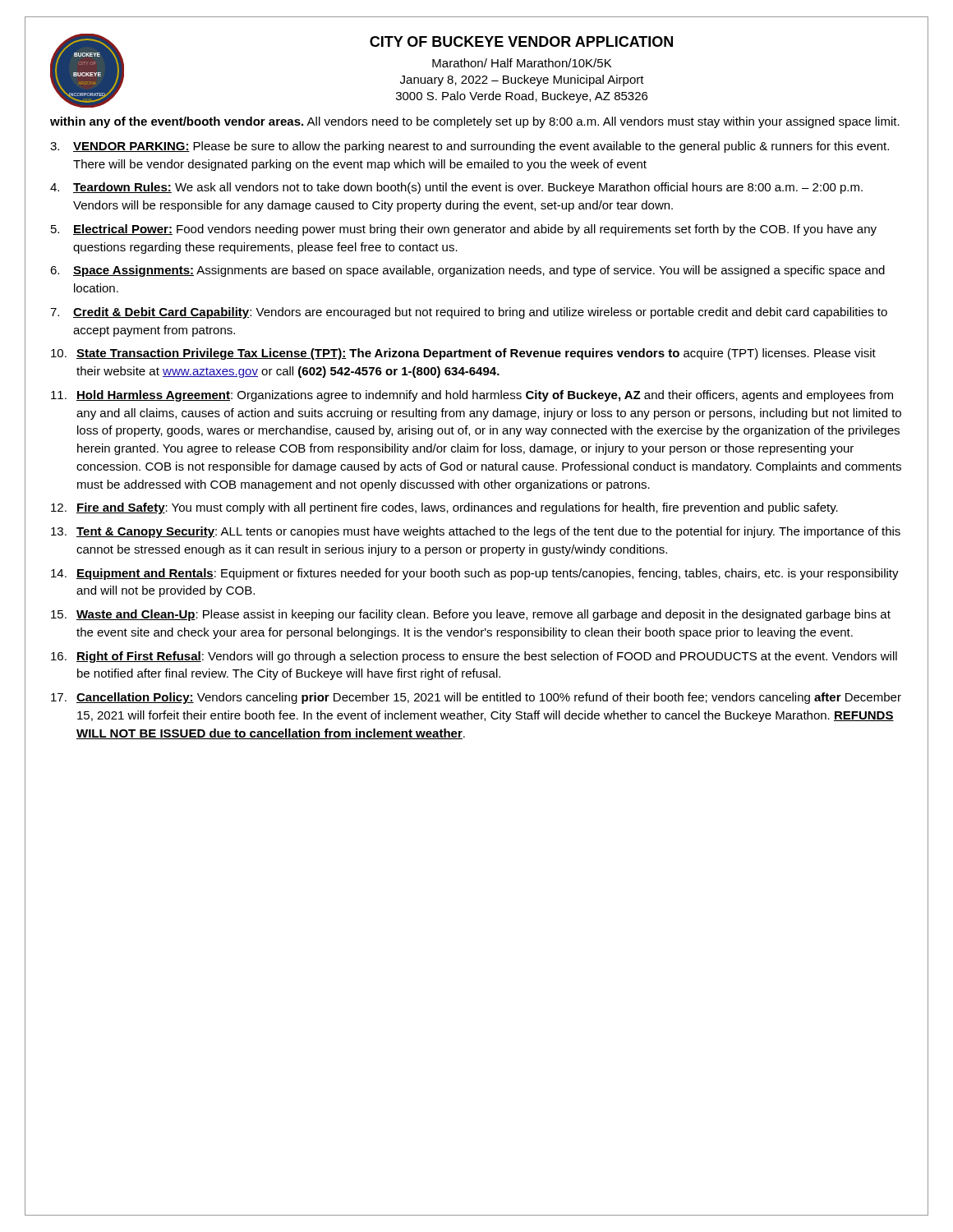Locate the block of text that opens with "15. Waste and Clean-Up: Please assist in"
Screen dimensions: 1232x953
pyautogui.click(x=476, y=623)
